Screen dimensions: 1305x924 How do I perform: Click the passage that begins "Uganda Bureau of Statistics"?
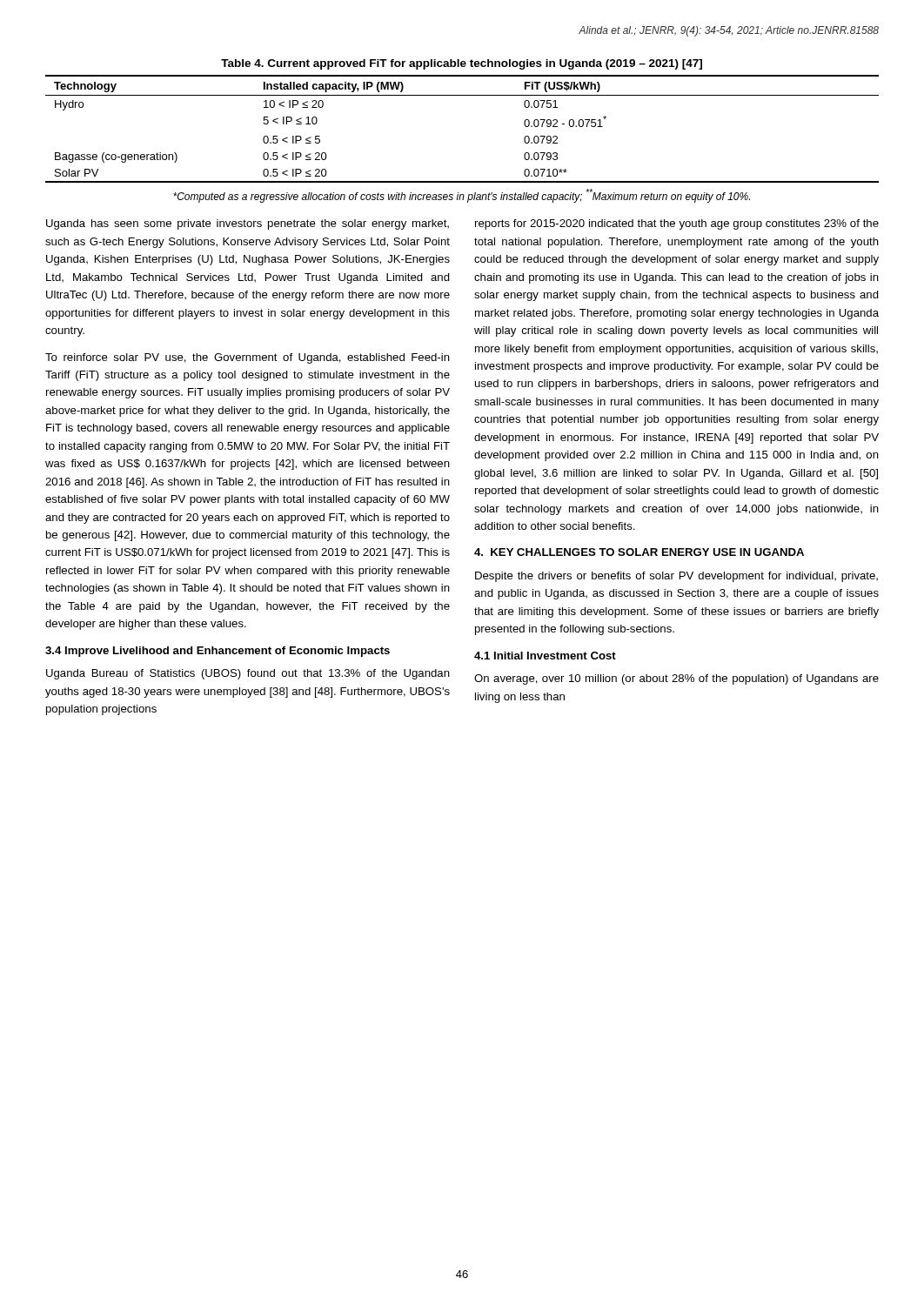248,692
